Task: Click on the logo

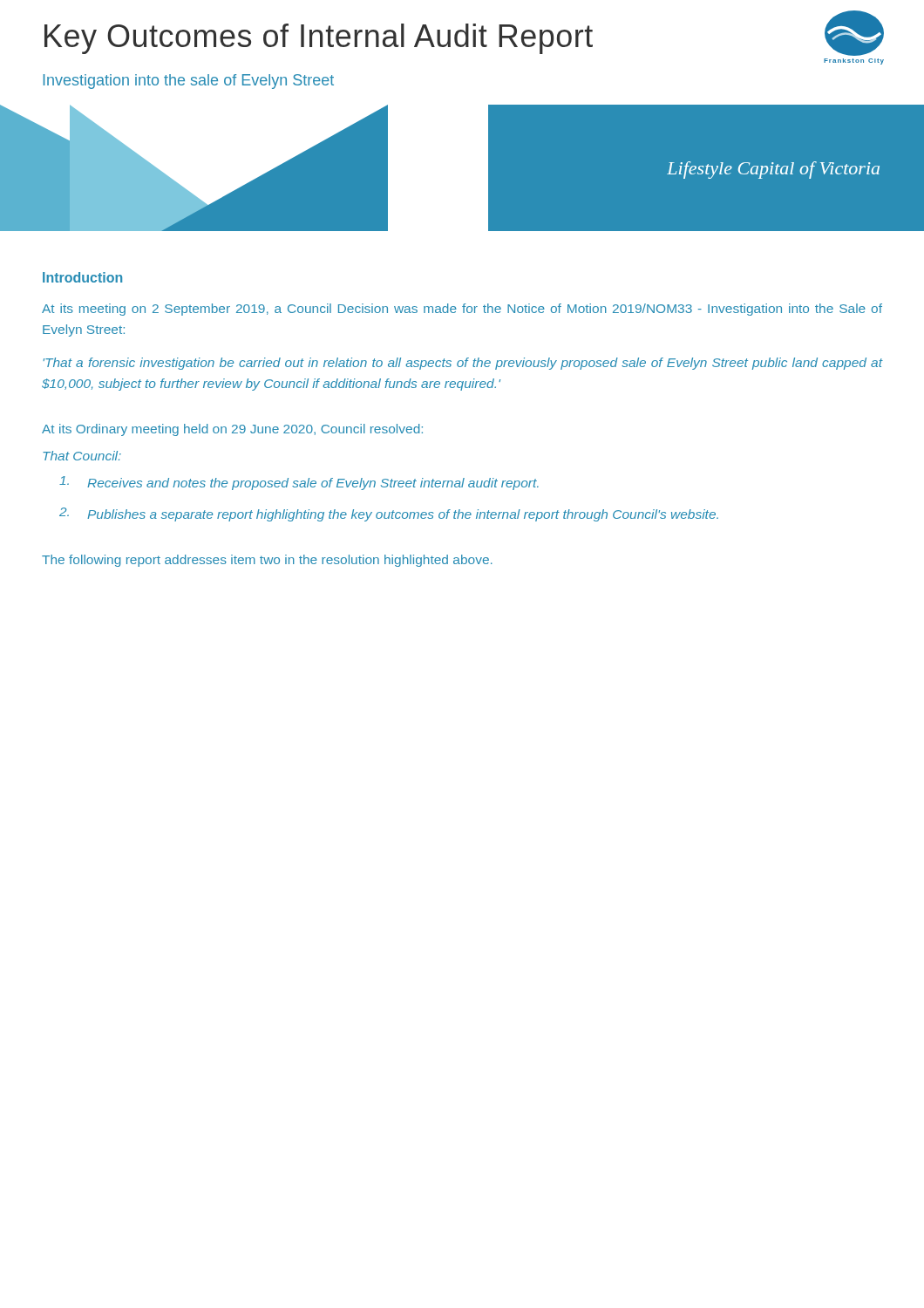Action: pos(854,44)
